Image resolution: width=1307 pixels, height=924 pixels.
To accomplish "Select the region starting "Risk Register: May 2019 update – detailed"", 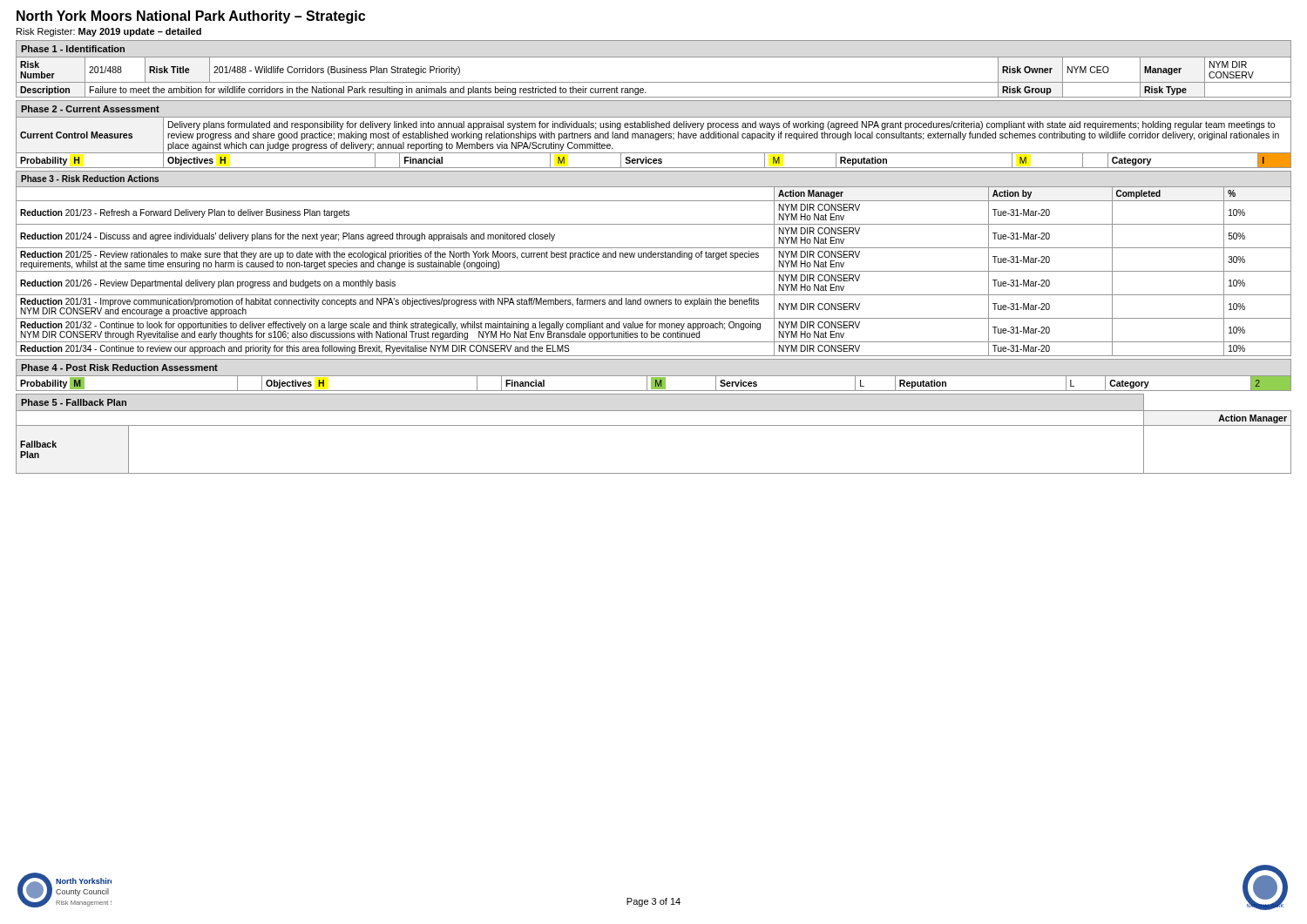I will (x=109, y=31).
